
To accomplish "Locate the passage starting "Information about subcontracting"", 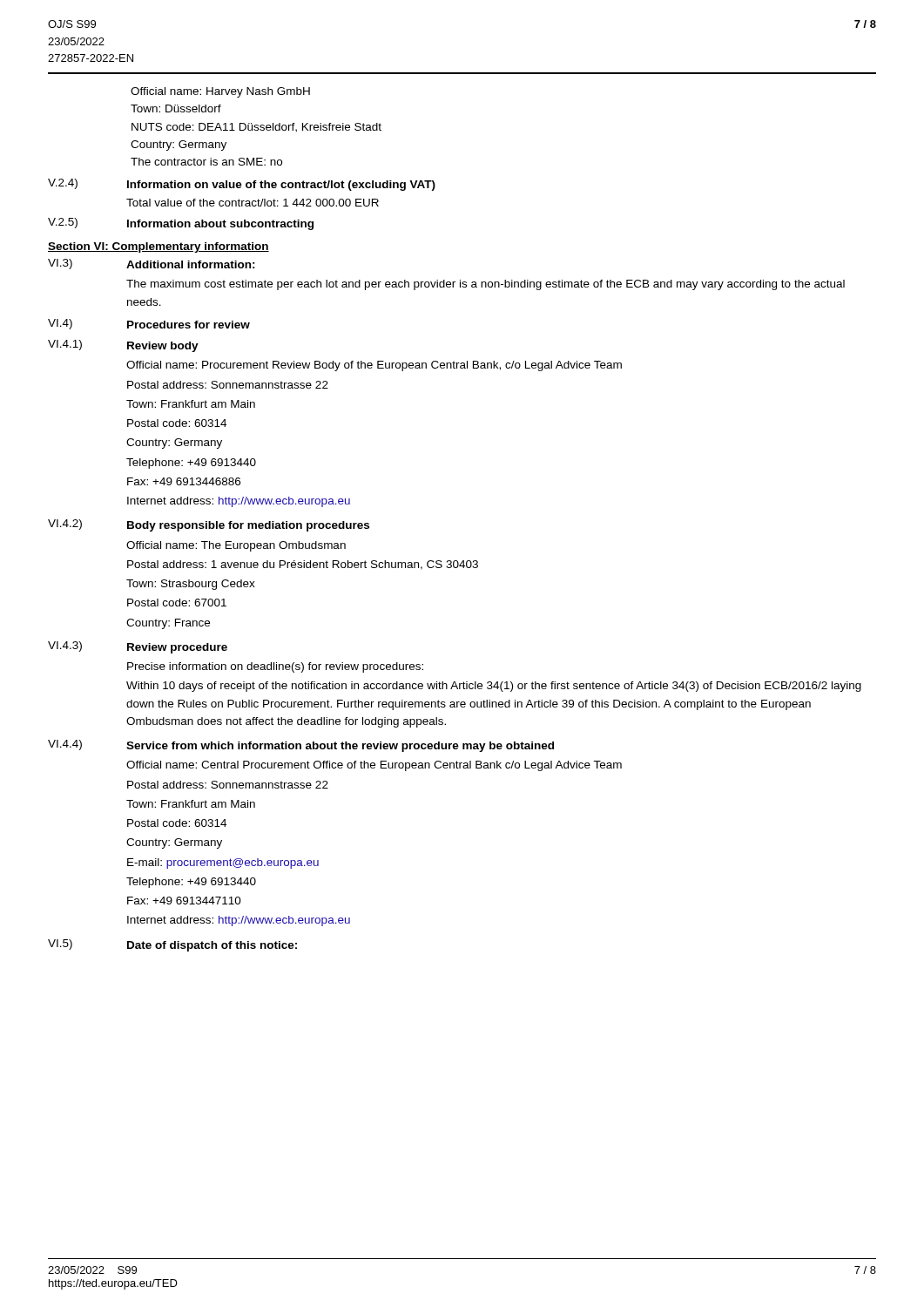I will (220, 223).
